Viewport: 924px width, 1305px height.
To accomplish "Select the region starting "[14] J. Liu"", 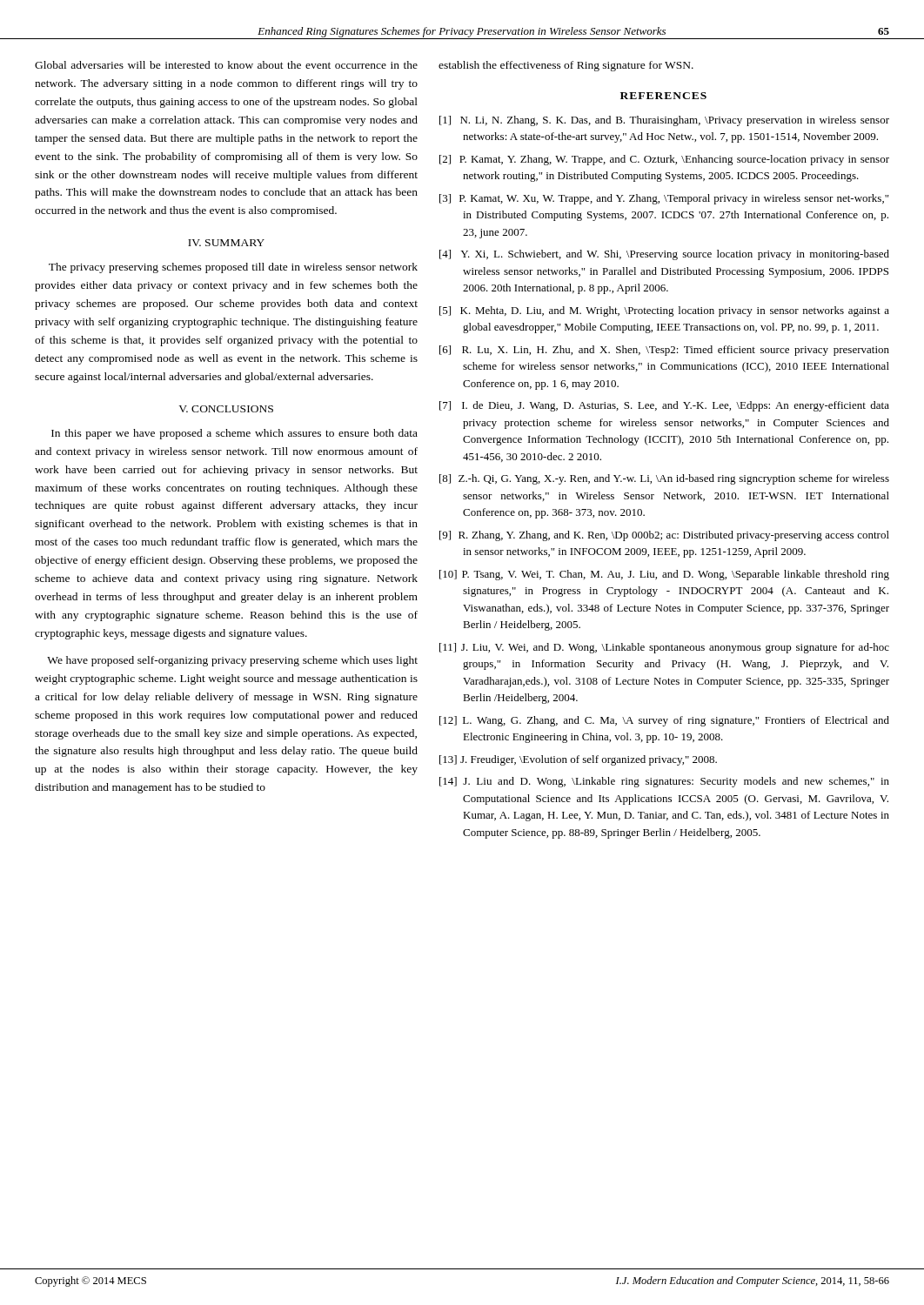I will [x=664, y=807].
